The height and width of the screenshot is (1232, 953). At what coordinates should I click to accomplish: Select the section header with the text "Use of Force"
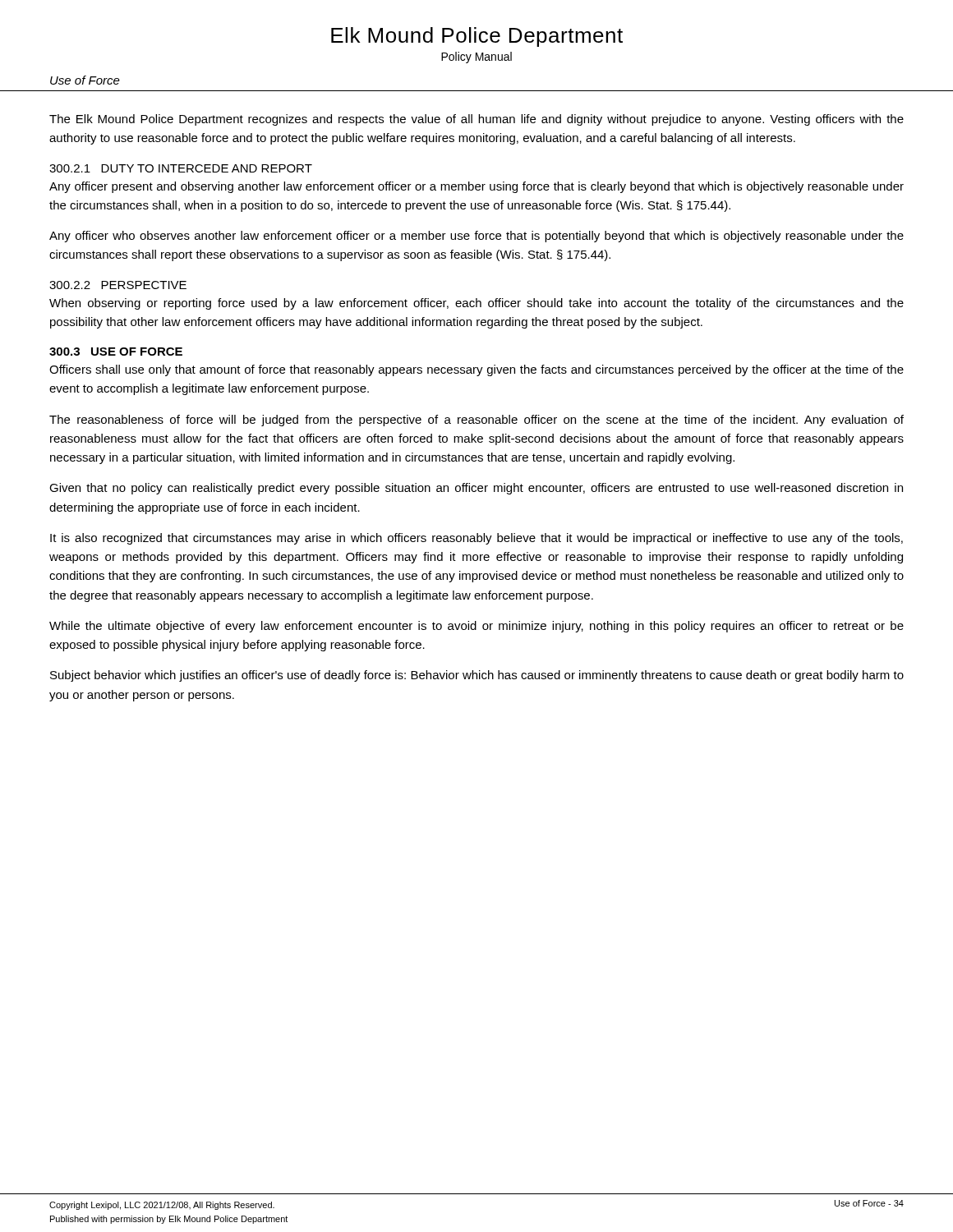85,80
